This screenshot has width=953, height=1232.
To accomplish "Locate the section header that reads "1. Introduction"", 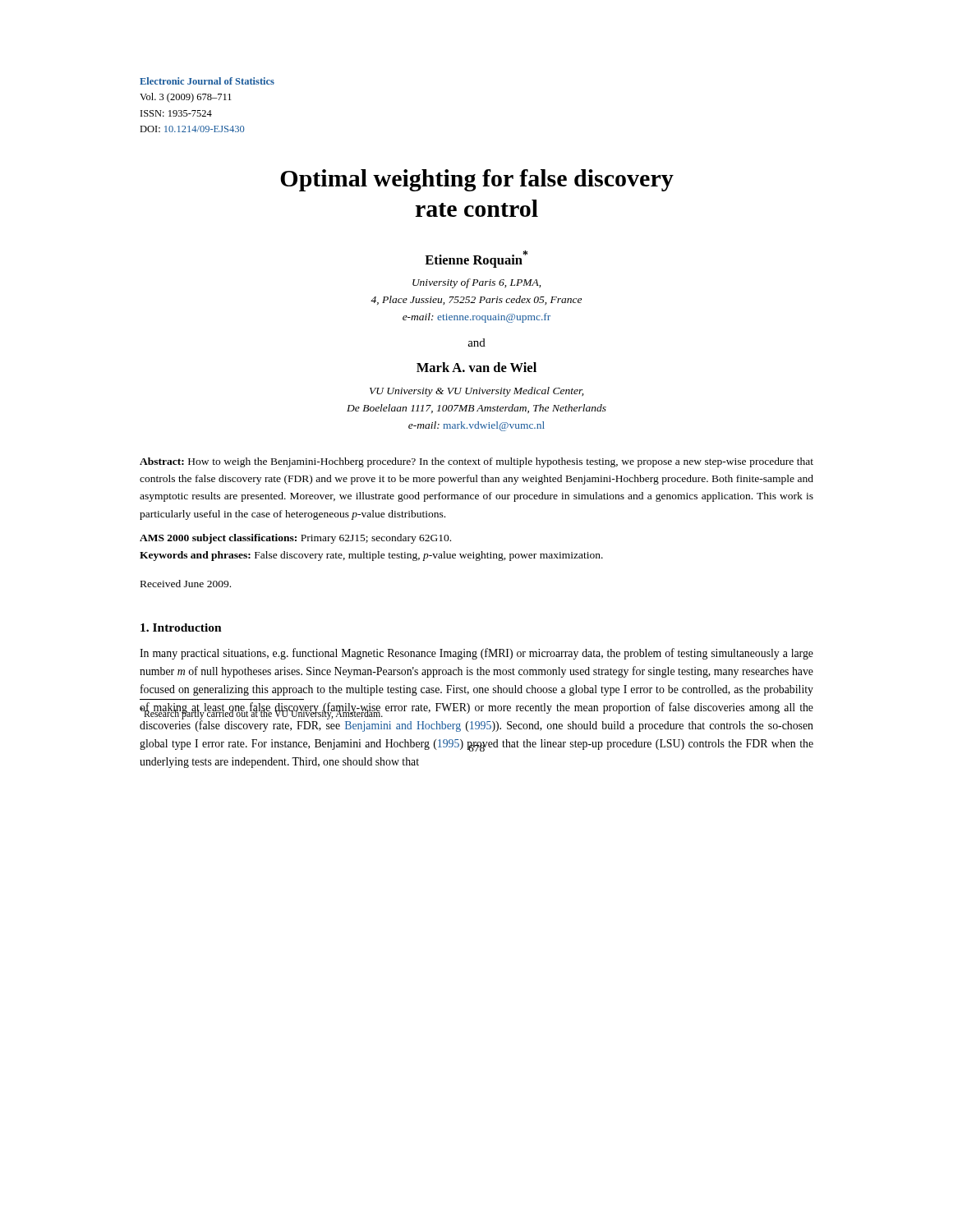I will (x=181, y=627).
